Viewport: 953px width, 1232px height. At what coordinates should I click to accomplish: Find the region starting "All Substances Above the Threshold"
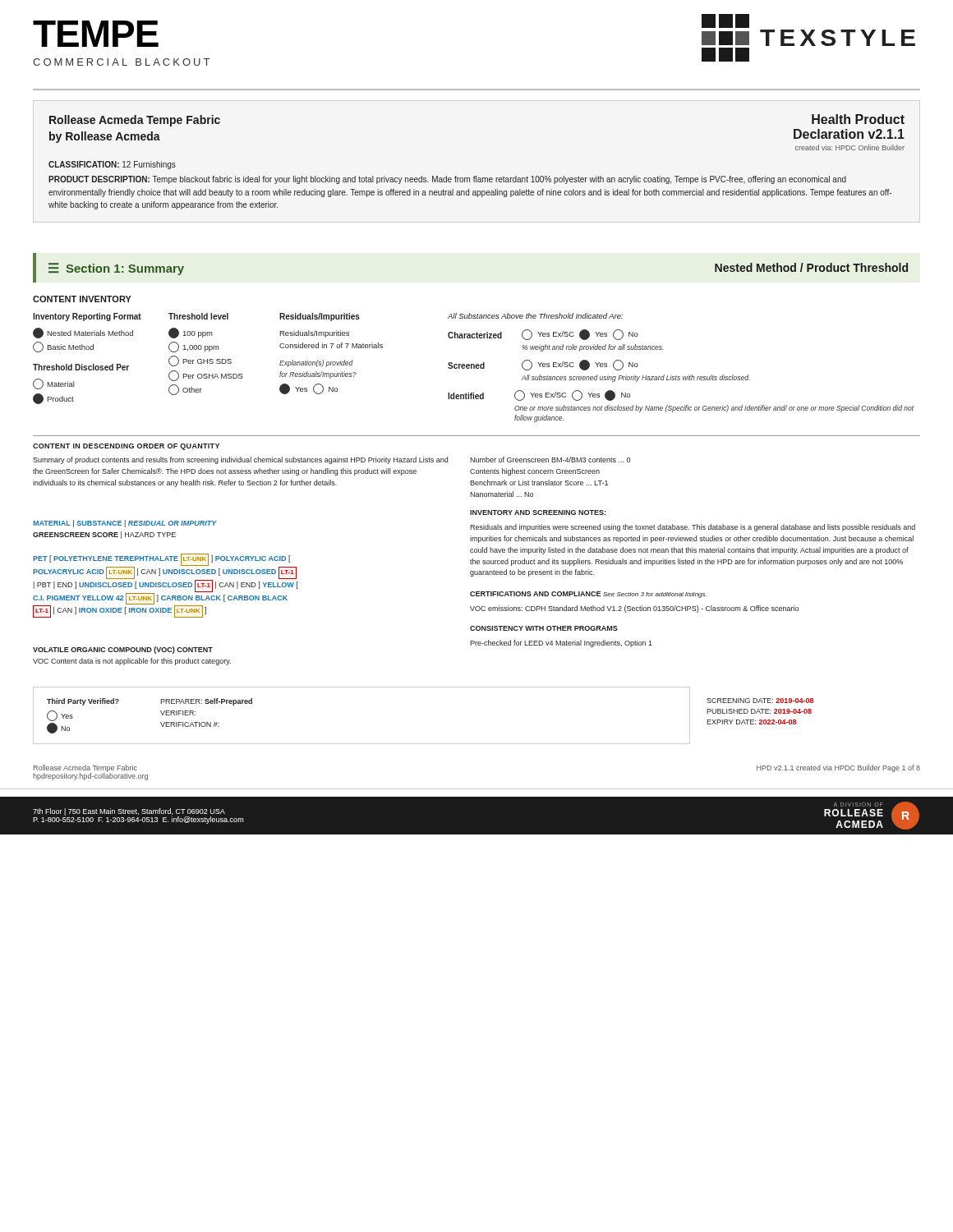[x=684, y=367]
